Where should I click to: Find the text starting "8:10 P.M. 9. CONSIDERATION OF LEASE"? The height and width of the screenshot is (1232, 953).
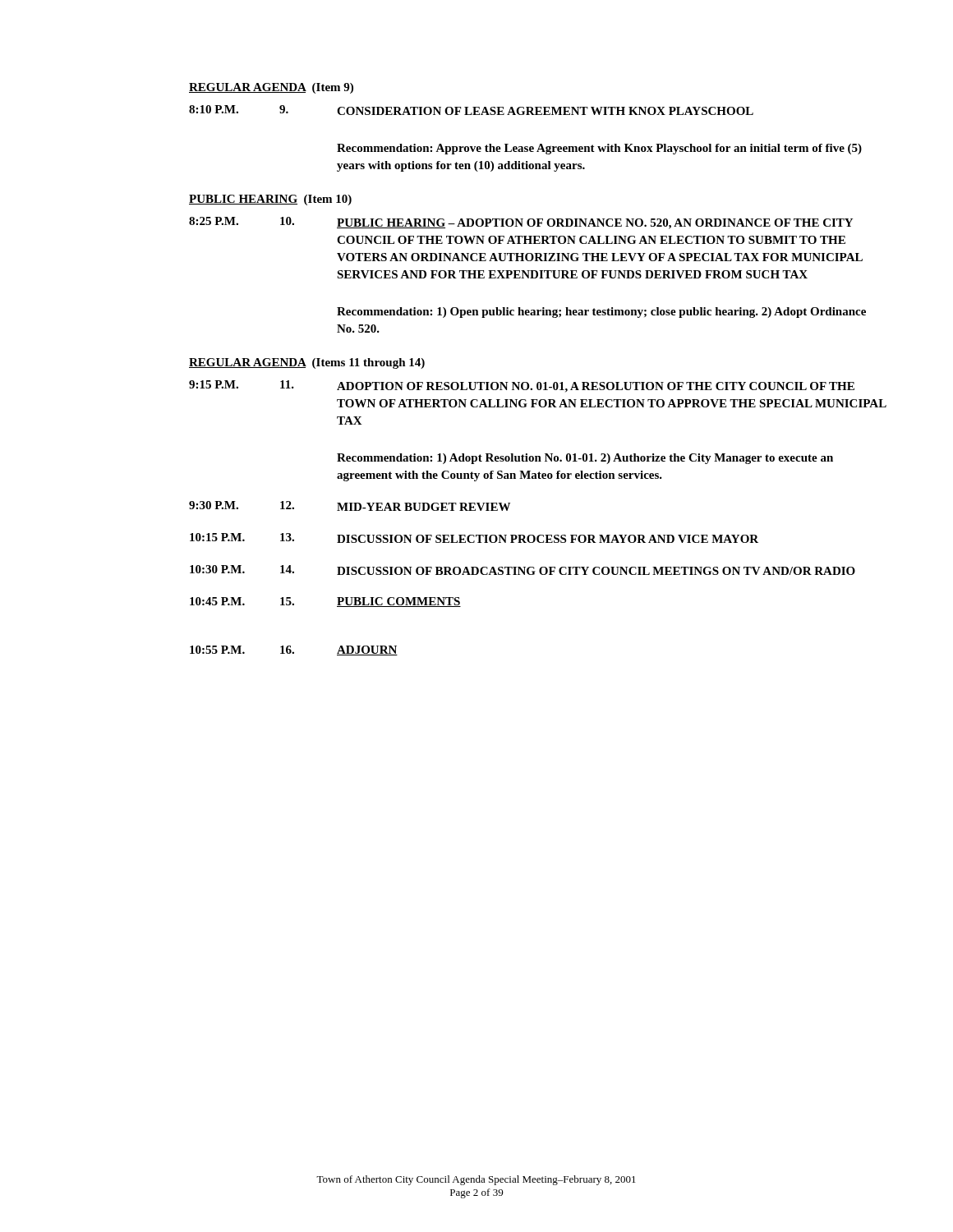(x=538, y=138)
